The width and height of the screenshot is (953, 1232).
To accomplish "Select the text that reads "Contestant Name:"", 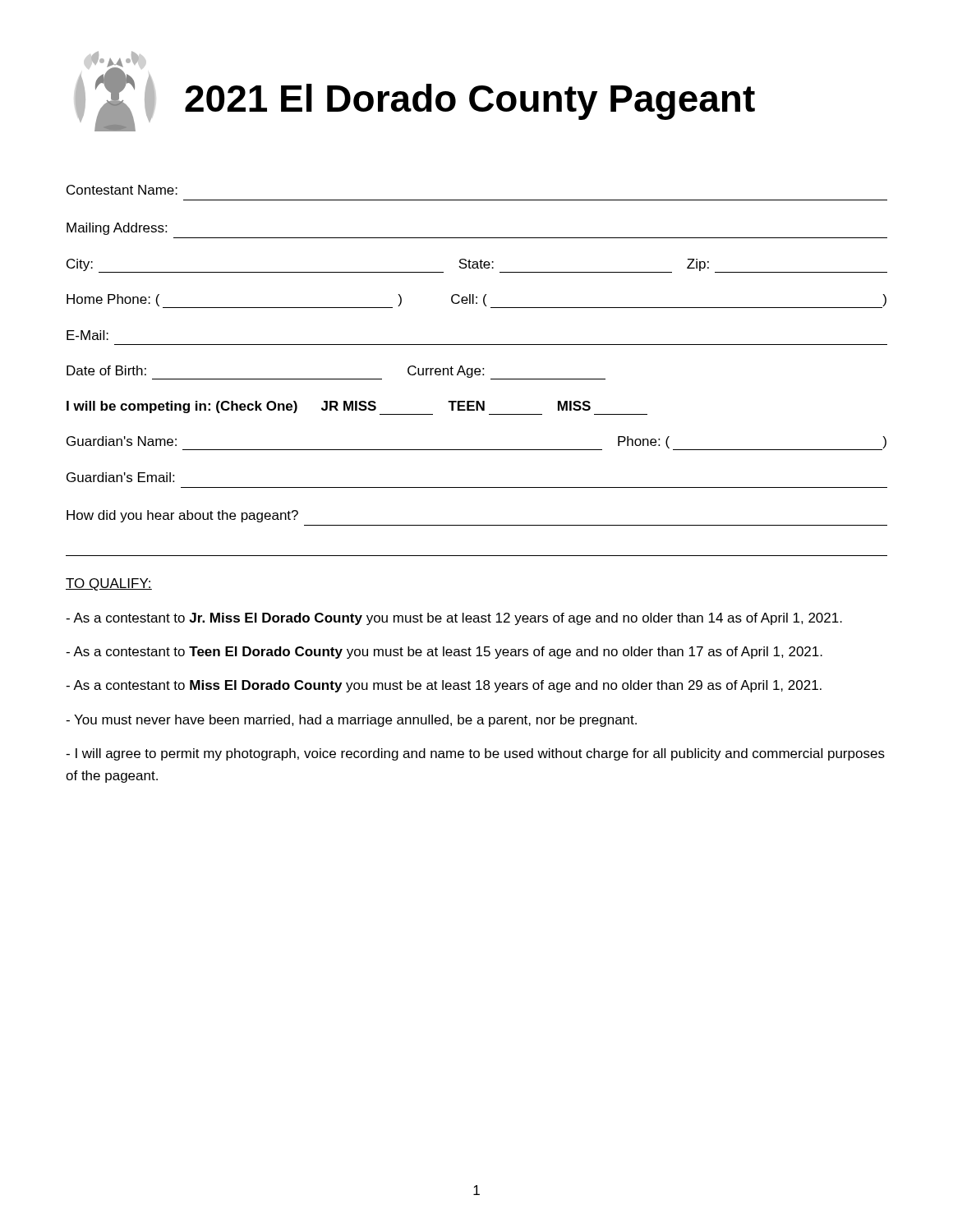I will coord(476,190).
